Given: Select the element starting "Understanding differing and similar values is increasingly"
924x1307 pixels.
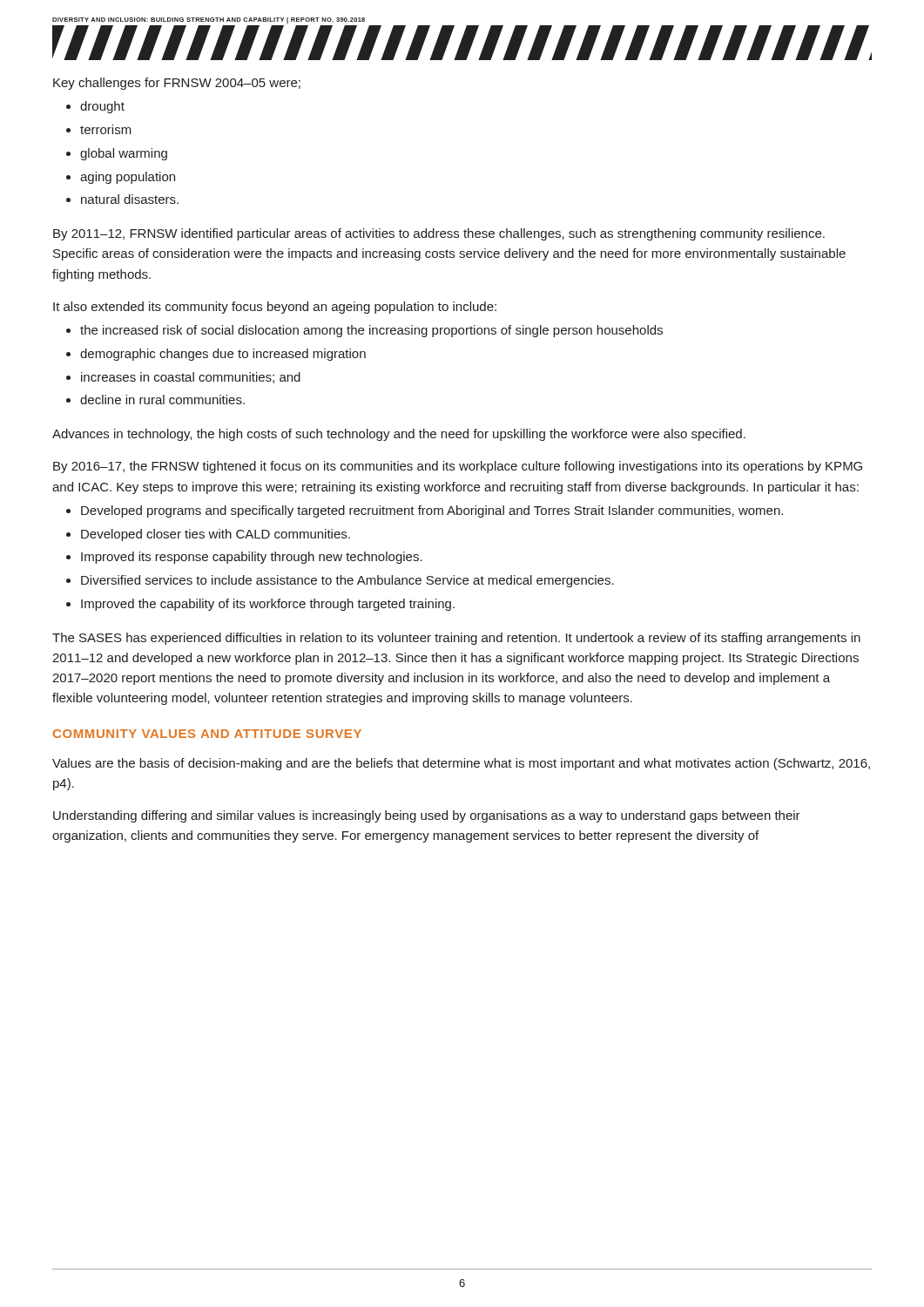Looking at the screenshot, I should [x=426, y=825].
